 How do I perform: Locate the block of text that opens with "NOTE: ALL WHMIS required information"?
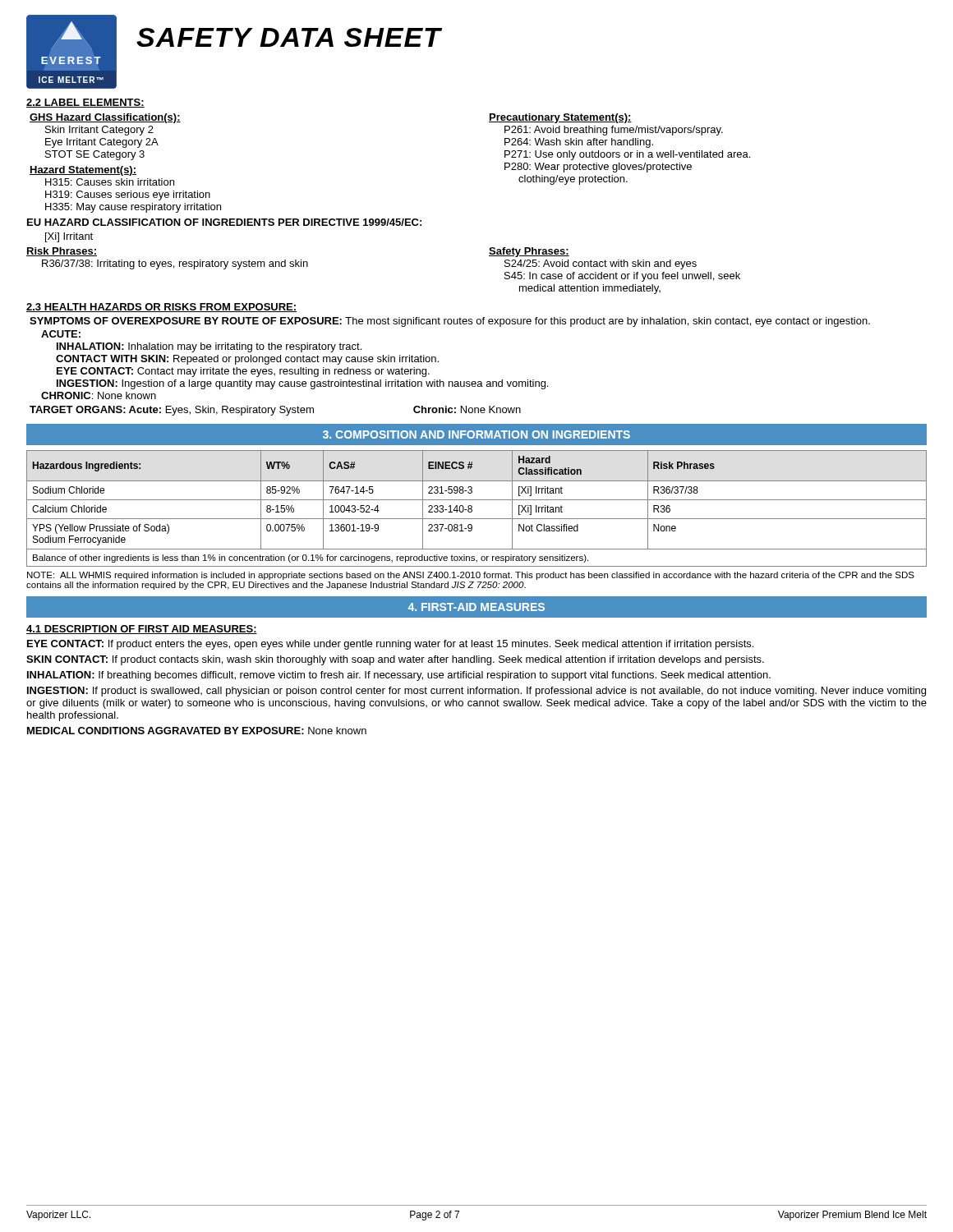coord(470,580)
